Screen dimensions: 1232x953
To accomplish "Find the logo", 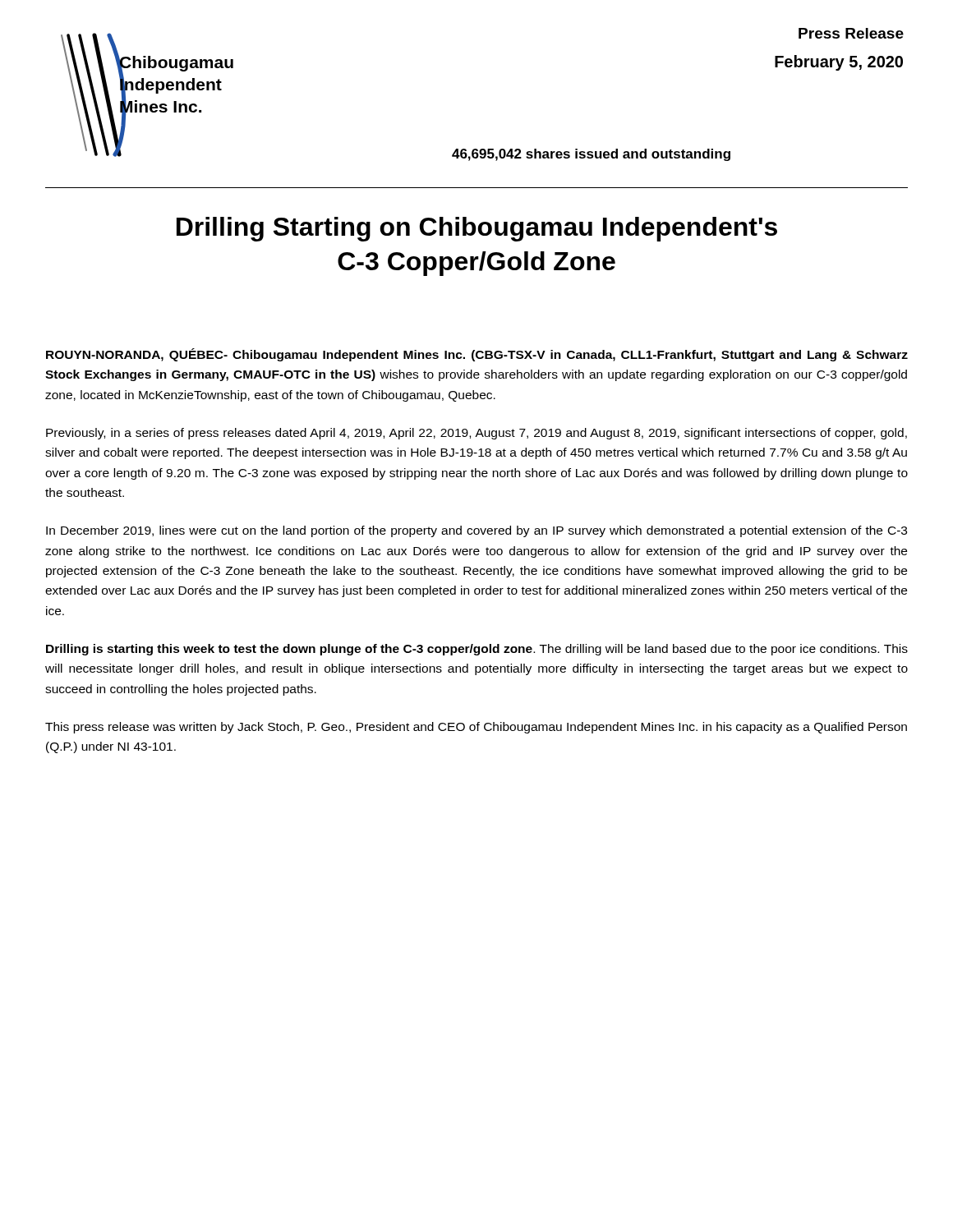I will tap(156, 93).
